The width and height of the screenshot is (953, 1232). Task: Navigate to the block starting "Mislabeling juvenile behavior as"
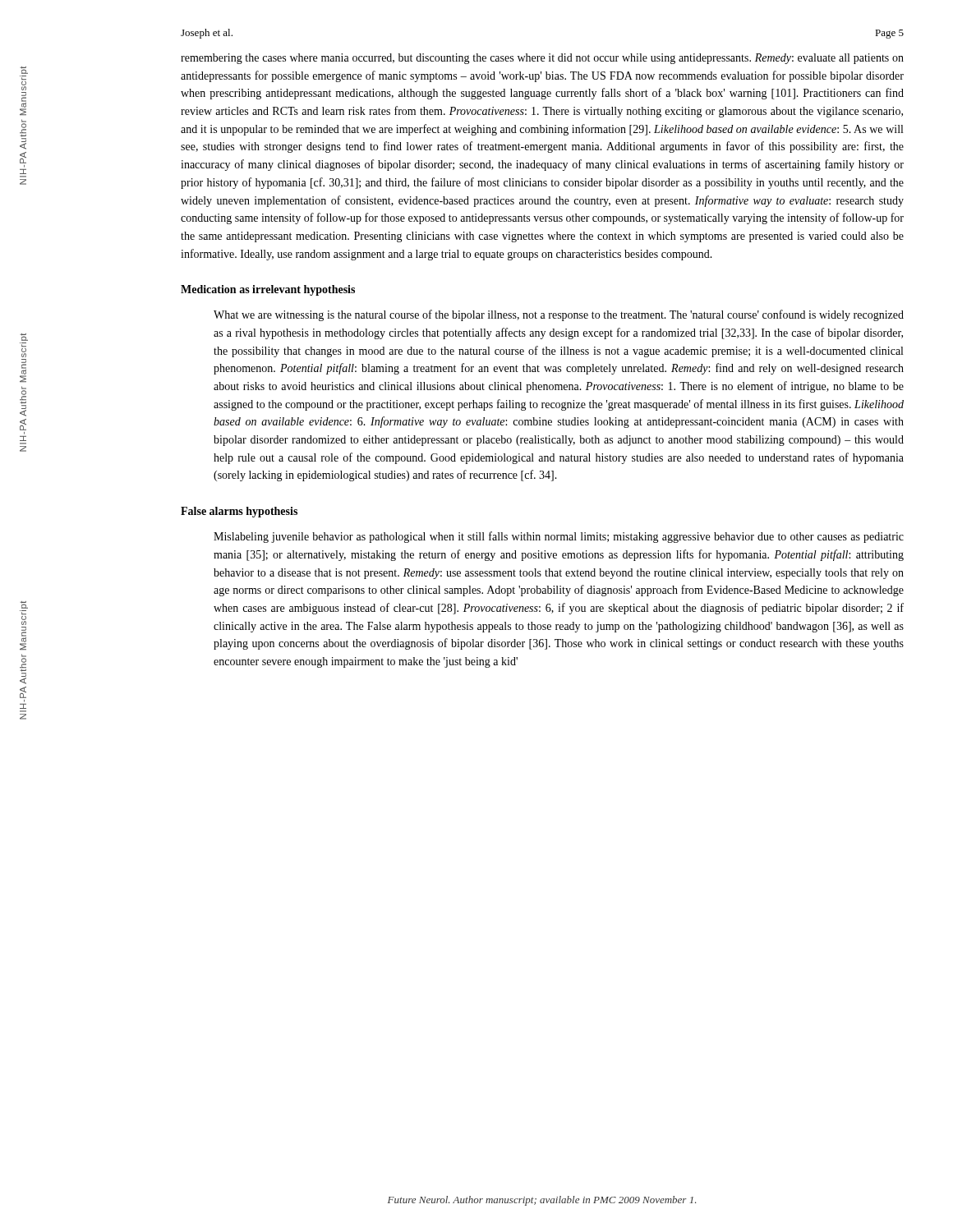pyautogui.click(x=559, y=599)
